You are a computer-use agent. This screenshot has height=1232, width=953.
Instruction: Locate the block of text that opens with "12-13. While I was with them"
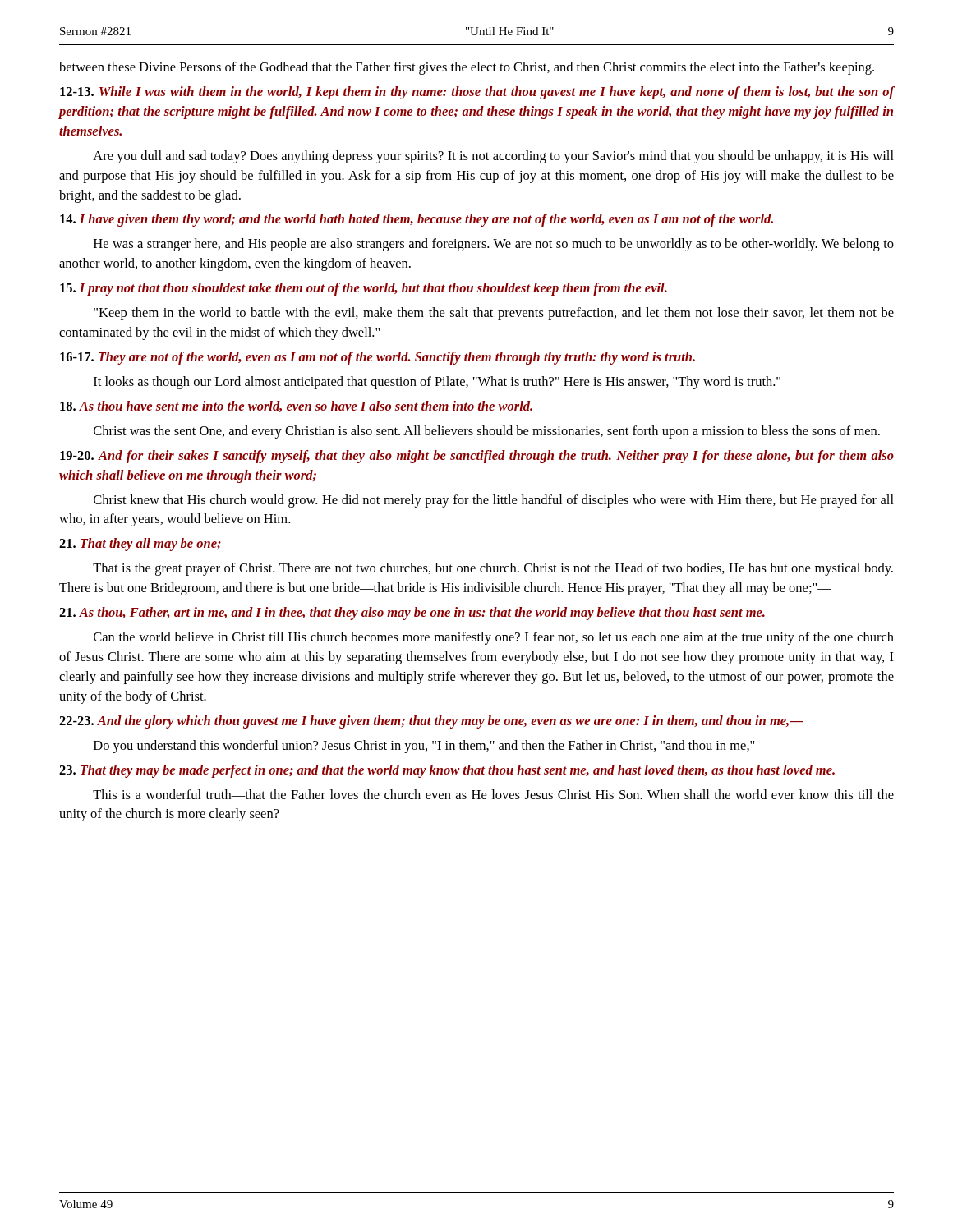coord(476,112)
